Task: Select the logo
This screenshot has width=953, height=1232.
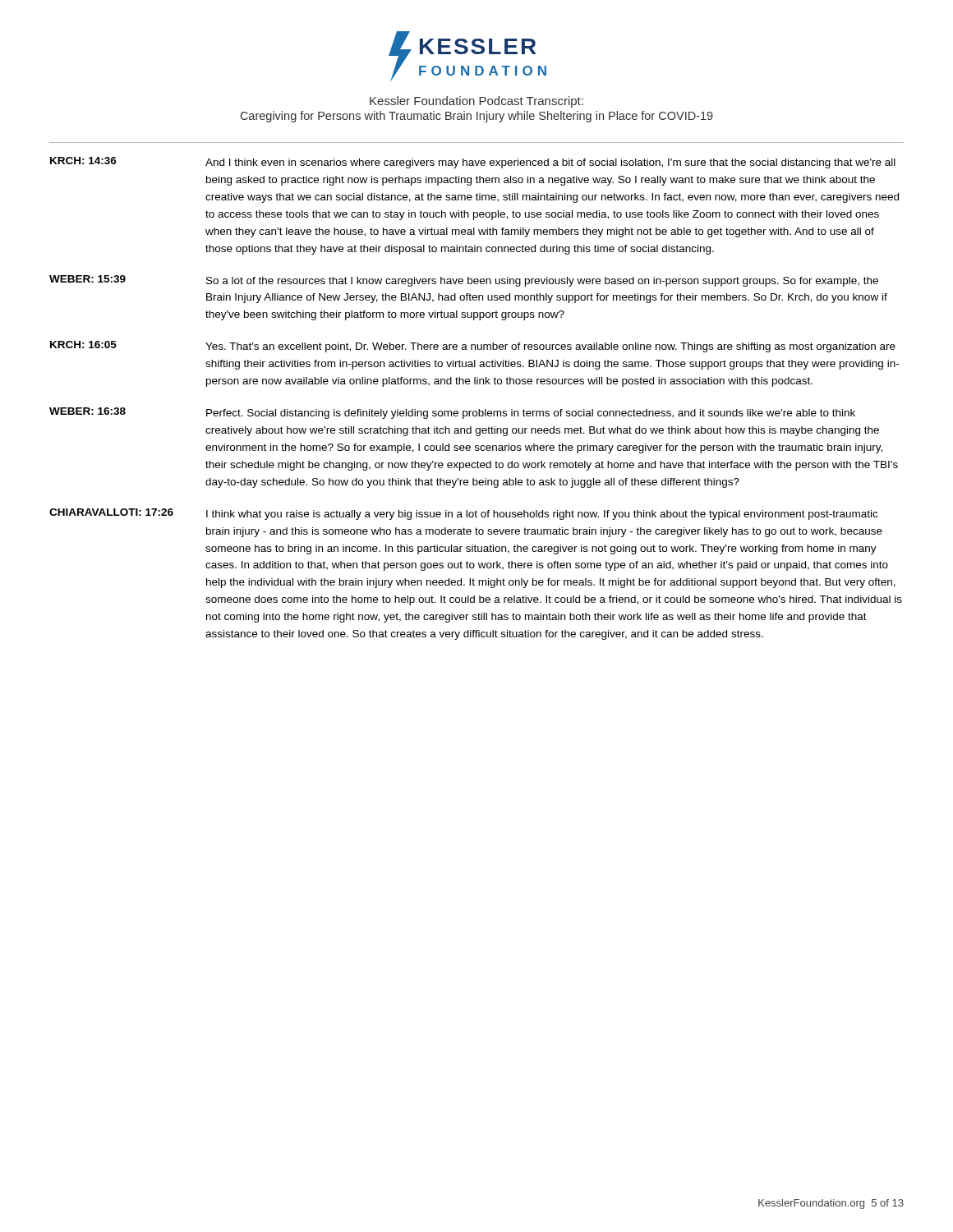Action: pyautogui.click(x=476, y=58)
